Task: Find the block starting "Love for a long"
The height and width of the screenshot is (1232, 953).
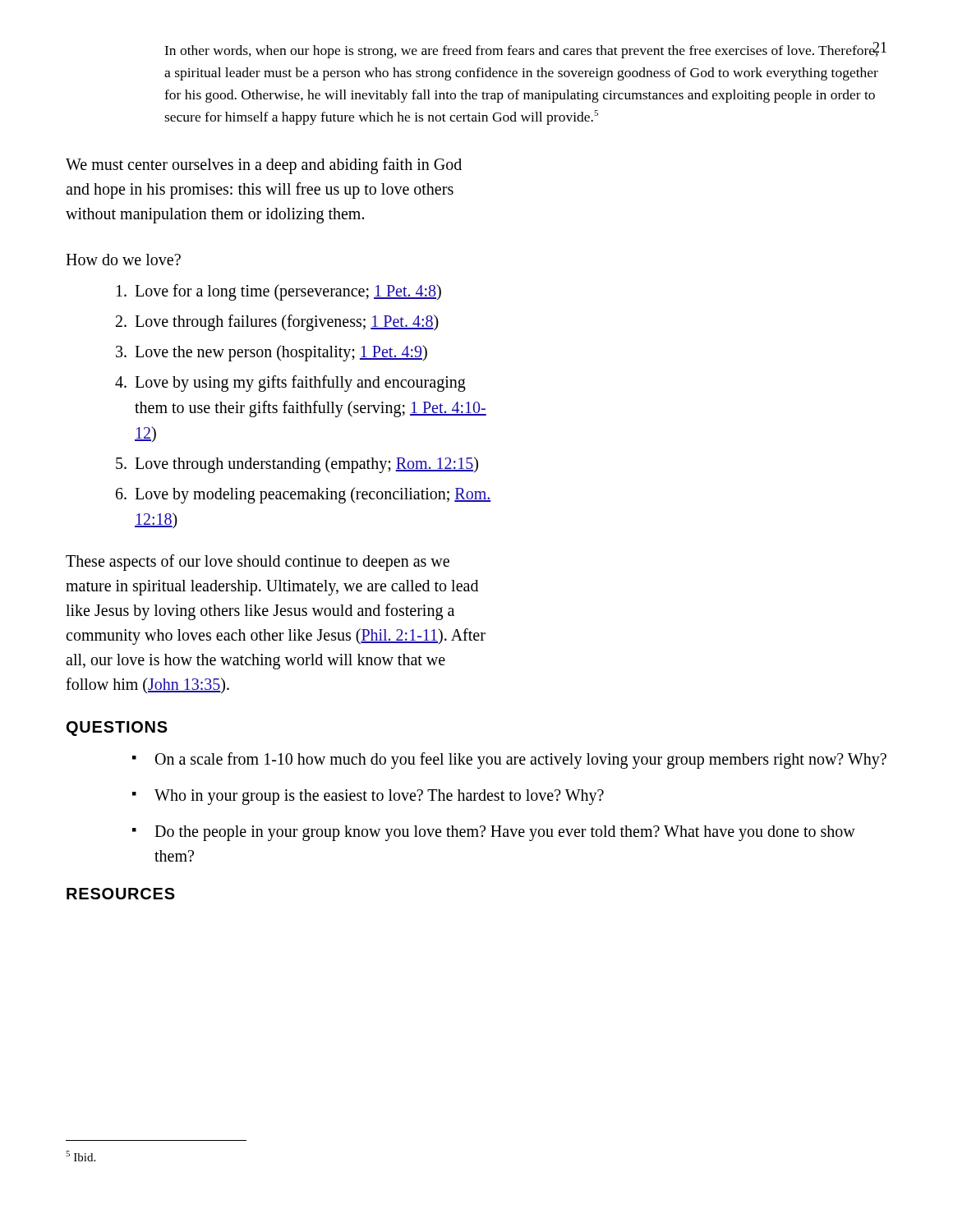Action: coord(288,290)
